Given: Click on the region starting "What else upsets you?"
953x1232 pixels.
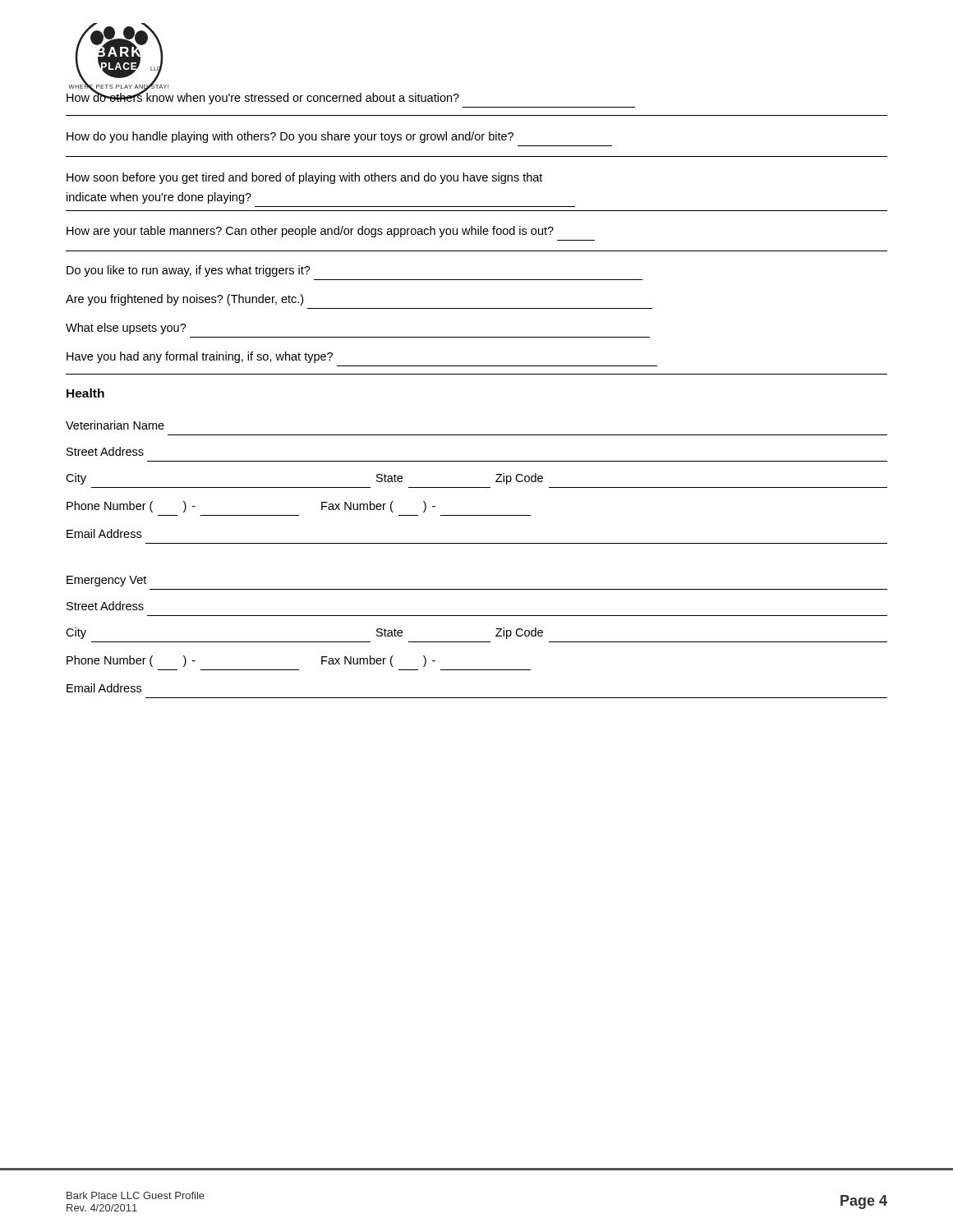Looking at the screenshot, I should tap(358, 328).
